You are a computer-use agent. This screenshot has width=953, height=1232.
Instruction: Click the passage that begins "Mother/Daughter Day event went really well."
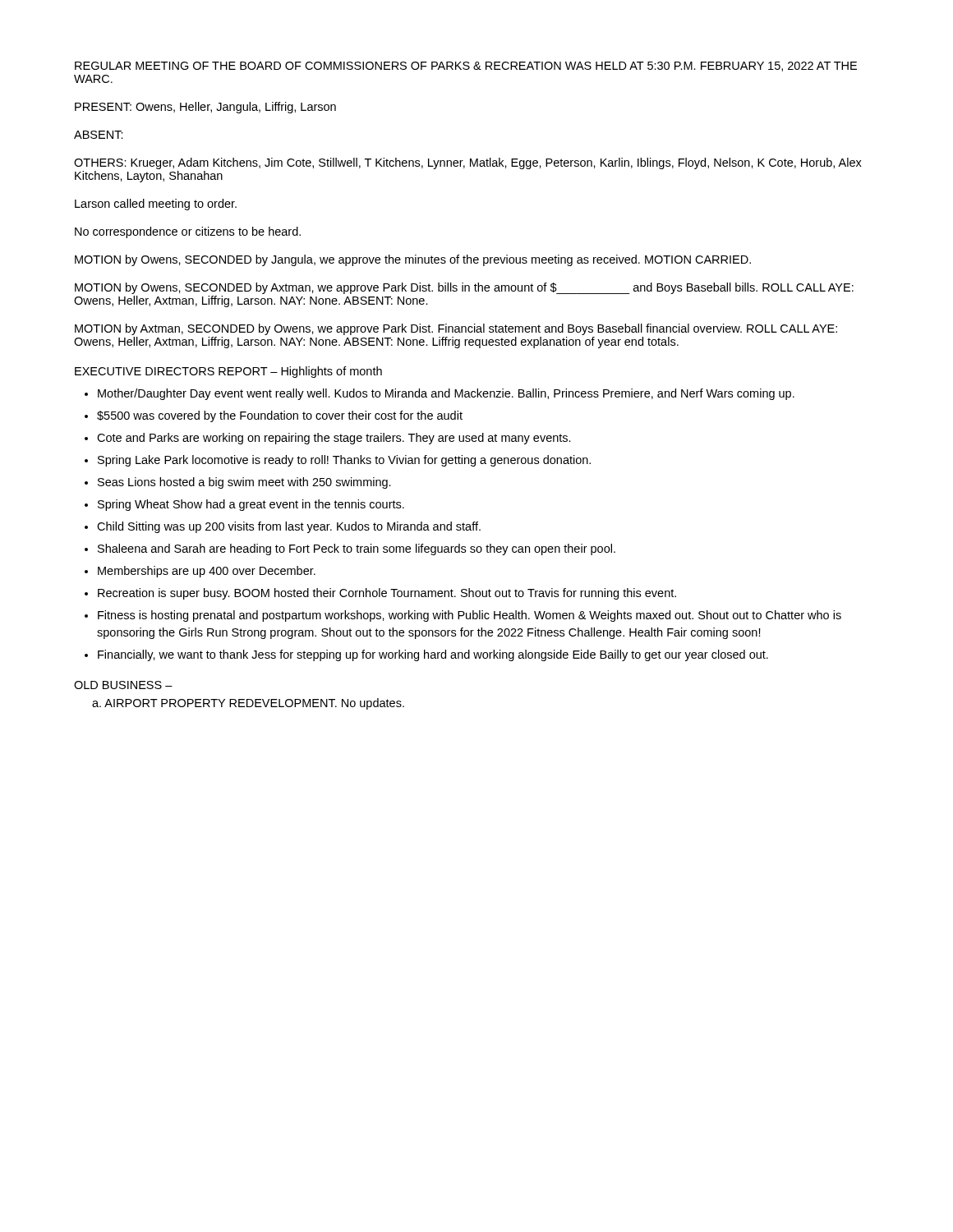[x=446, y=393]
